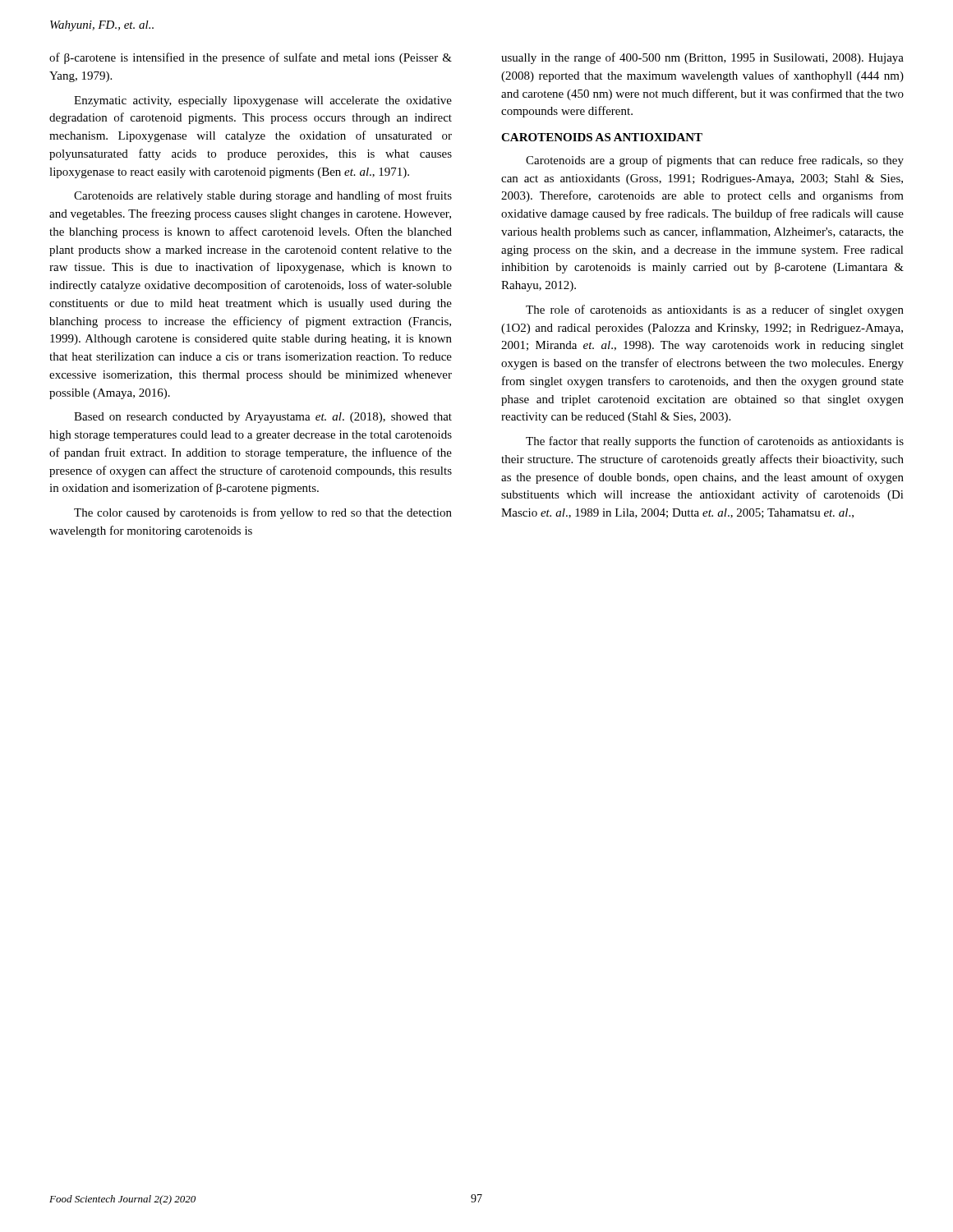Viewport: 953px width, 1232px height.
Task: Navigate to the region starting "Based on research conducted by Aryayustama et."
Action: [251, 453]
